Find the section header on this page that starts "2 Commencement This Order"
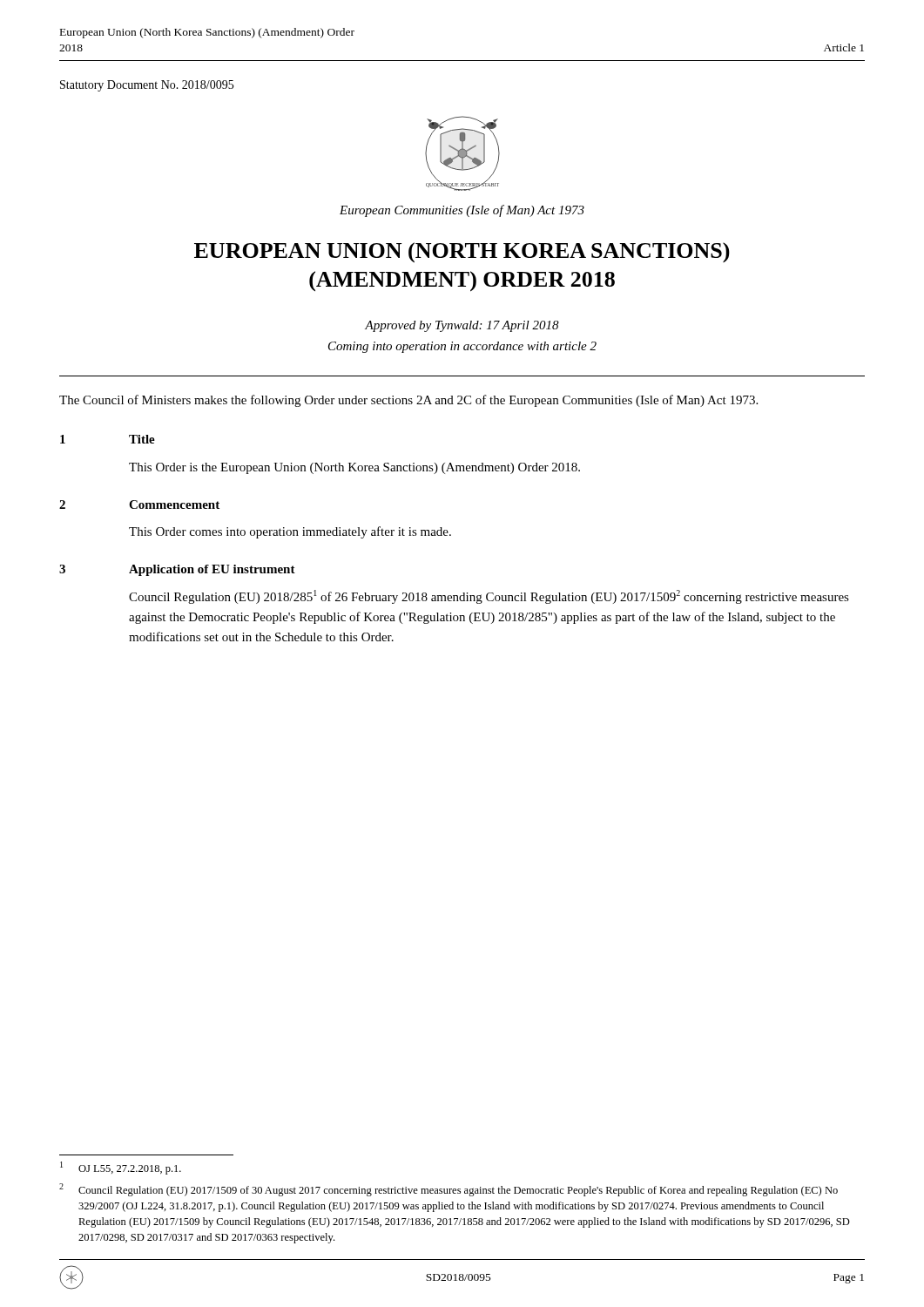Viewport: 924px width, 1307px height. click(139, 505)
